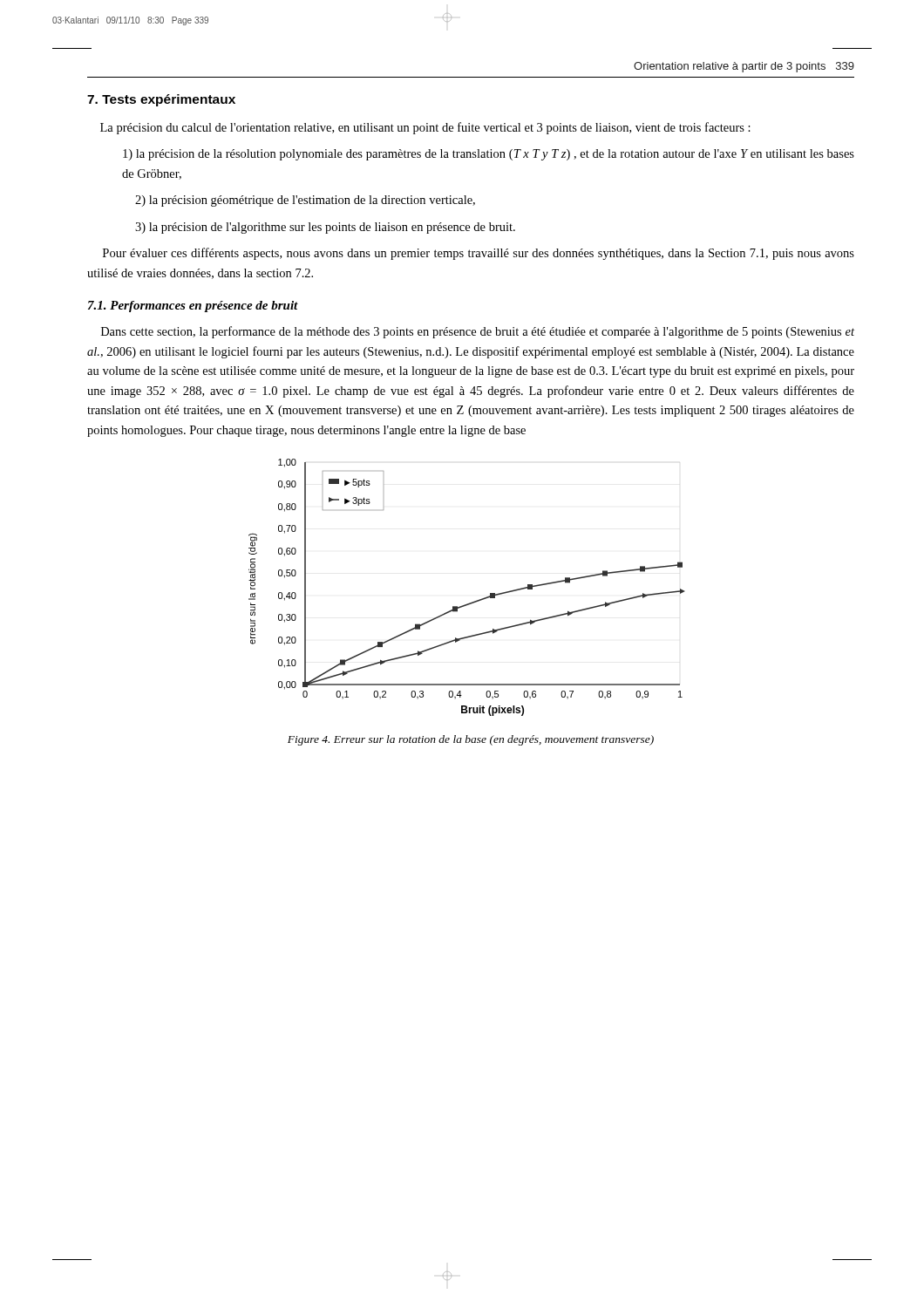Select the line chart
Screen dimensions: 1308x924
pyautogui.click(x=471, y=590)
